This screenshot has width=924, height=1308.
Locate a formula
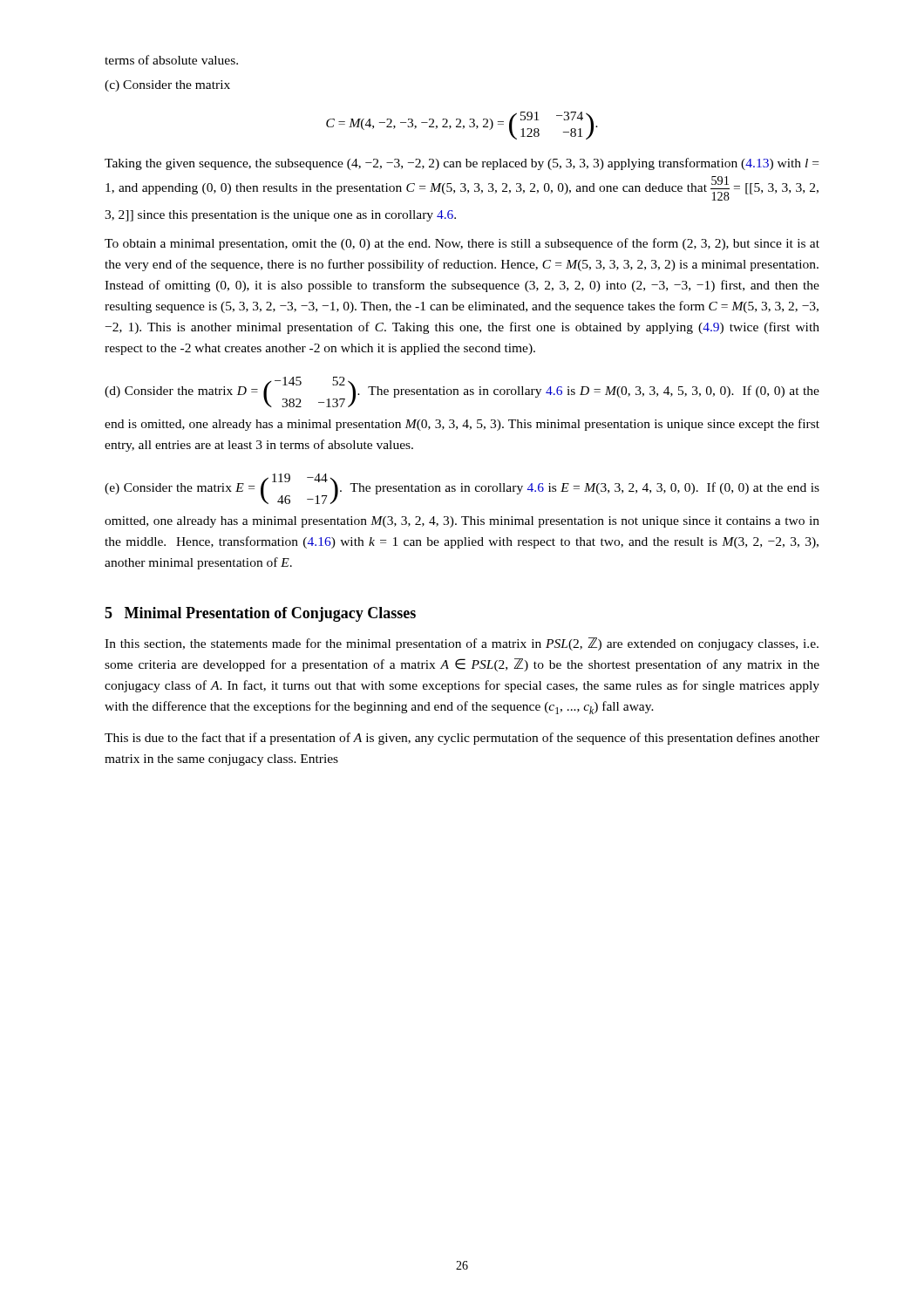(x=462, y=124)
